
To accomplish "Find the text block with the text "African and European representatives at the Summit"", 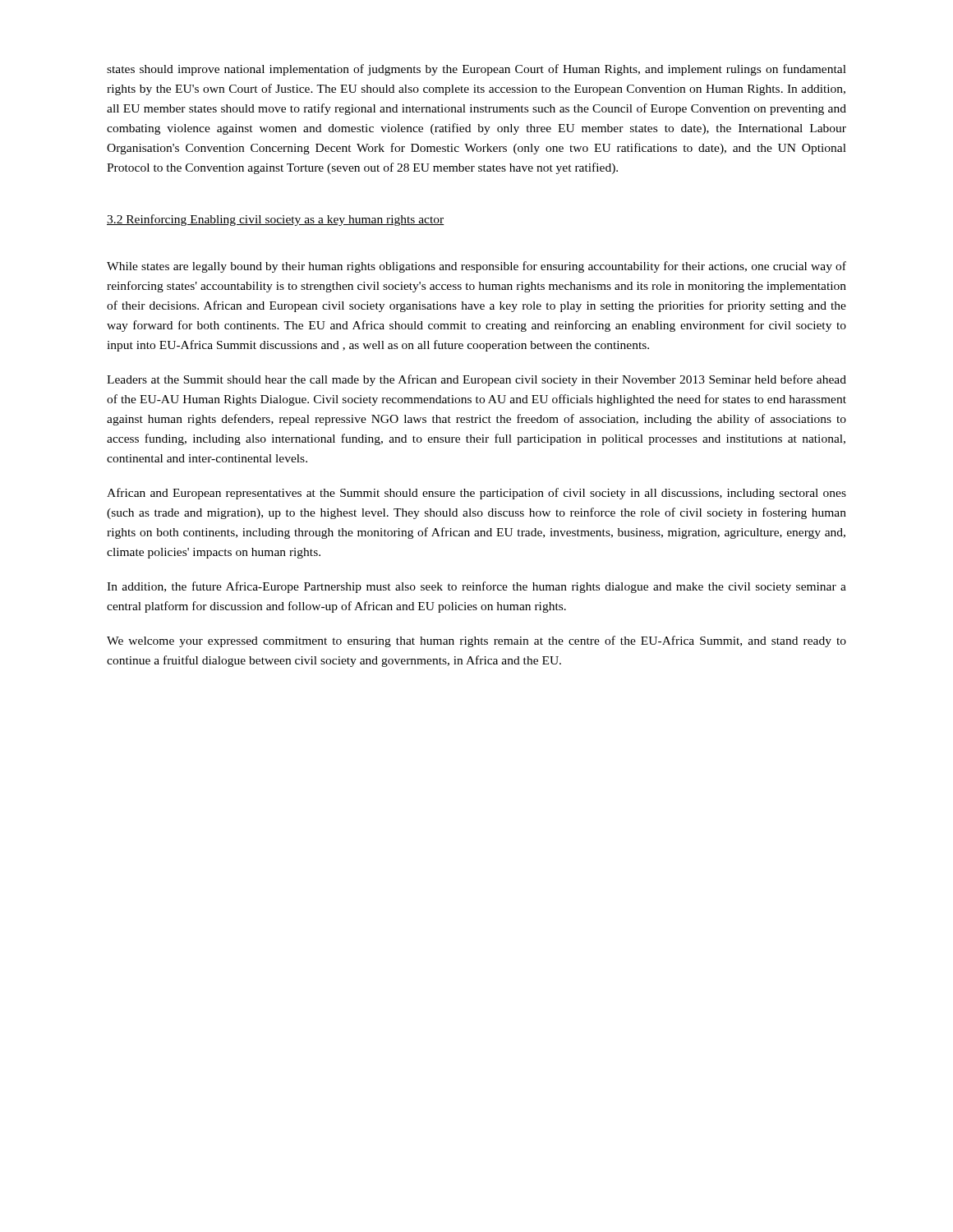I will pyautogui.click(x=476, y=522).
